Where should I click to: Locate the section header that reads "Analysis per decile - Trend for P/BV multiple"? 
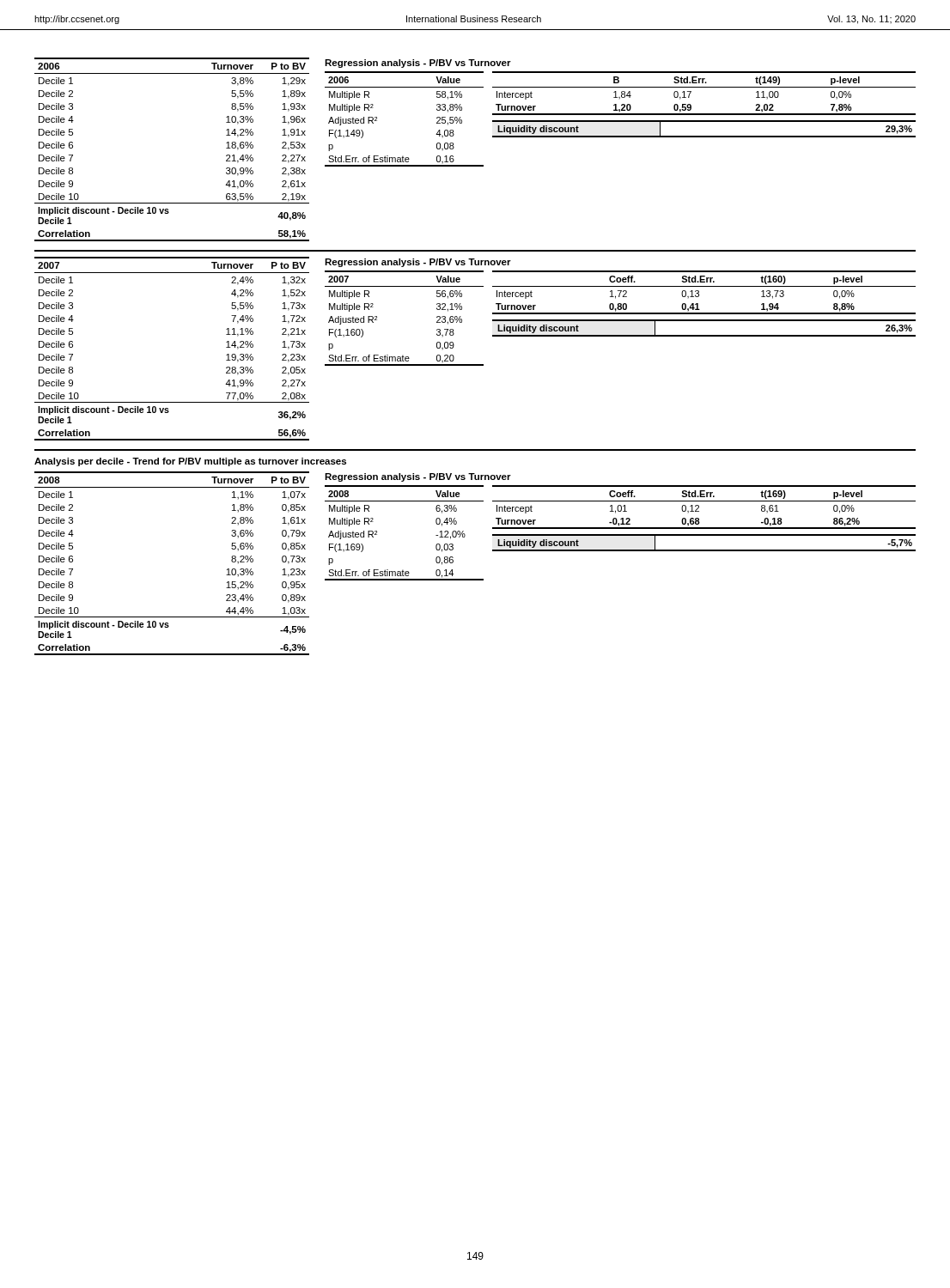coord(191,461)
